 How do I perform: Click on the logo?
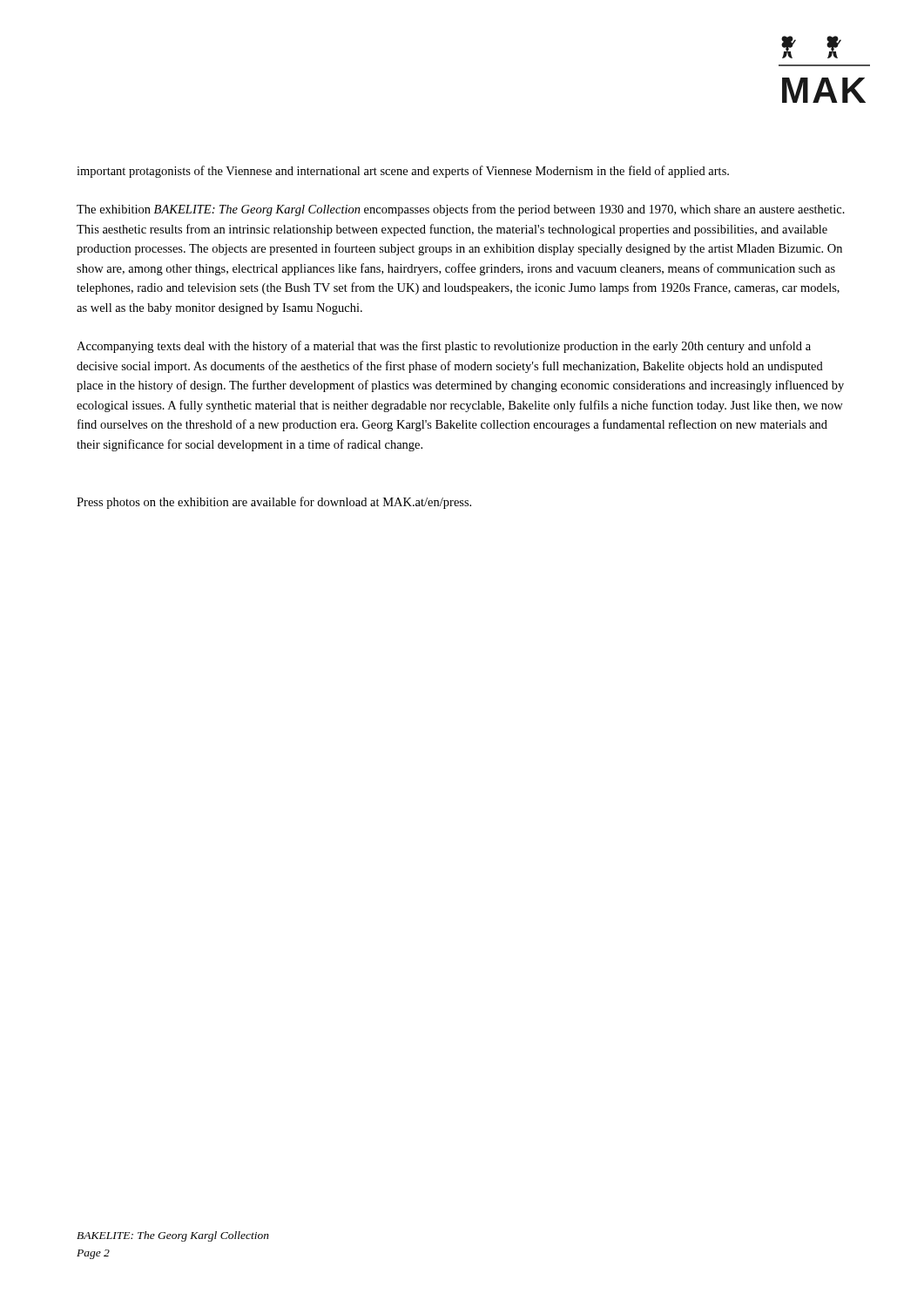pyautogui.click(x=824, y=74)
